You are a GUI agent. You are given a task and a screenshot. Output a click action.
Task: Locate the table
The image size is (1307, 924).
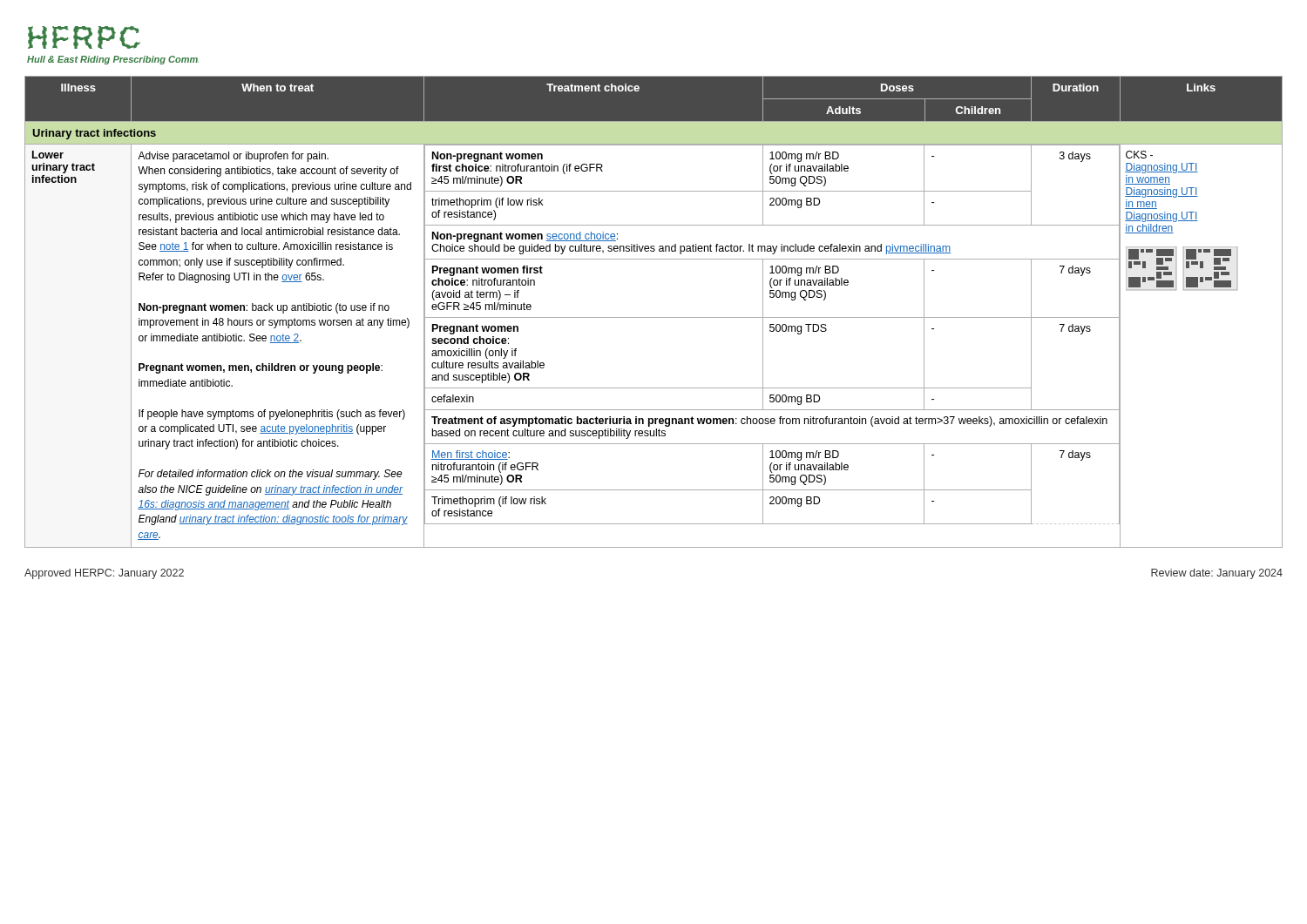[x=654, y=312]
